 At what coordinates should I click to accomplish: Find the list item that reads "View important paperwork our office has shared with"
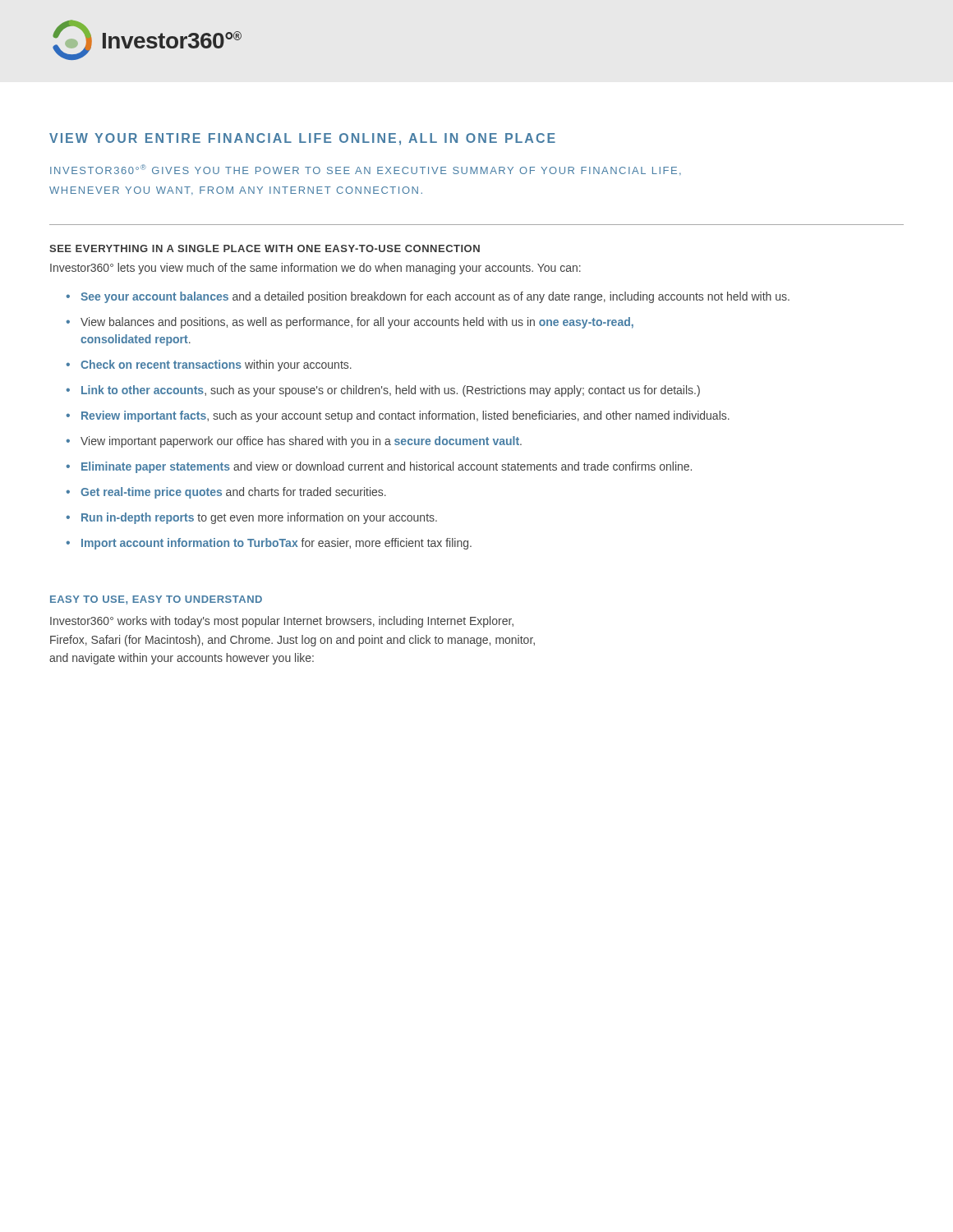point(301,441)
